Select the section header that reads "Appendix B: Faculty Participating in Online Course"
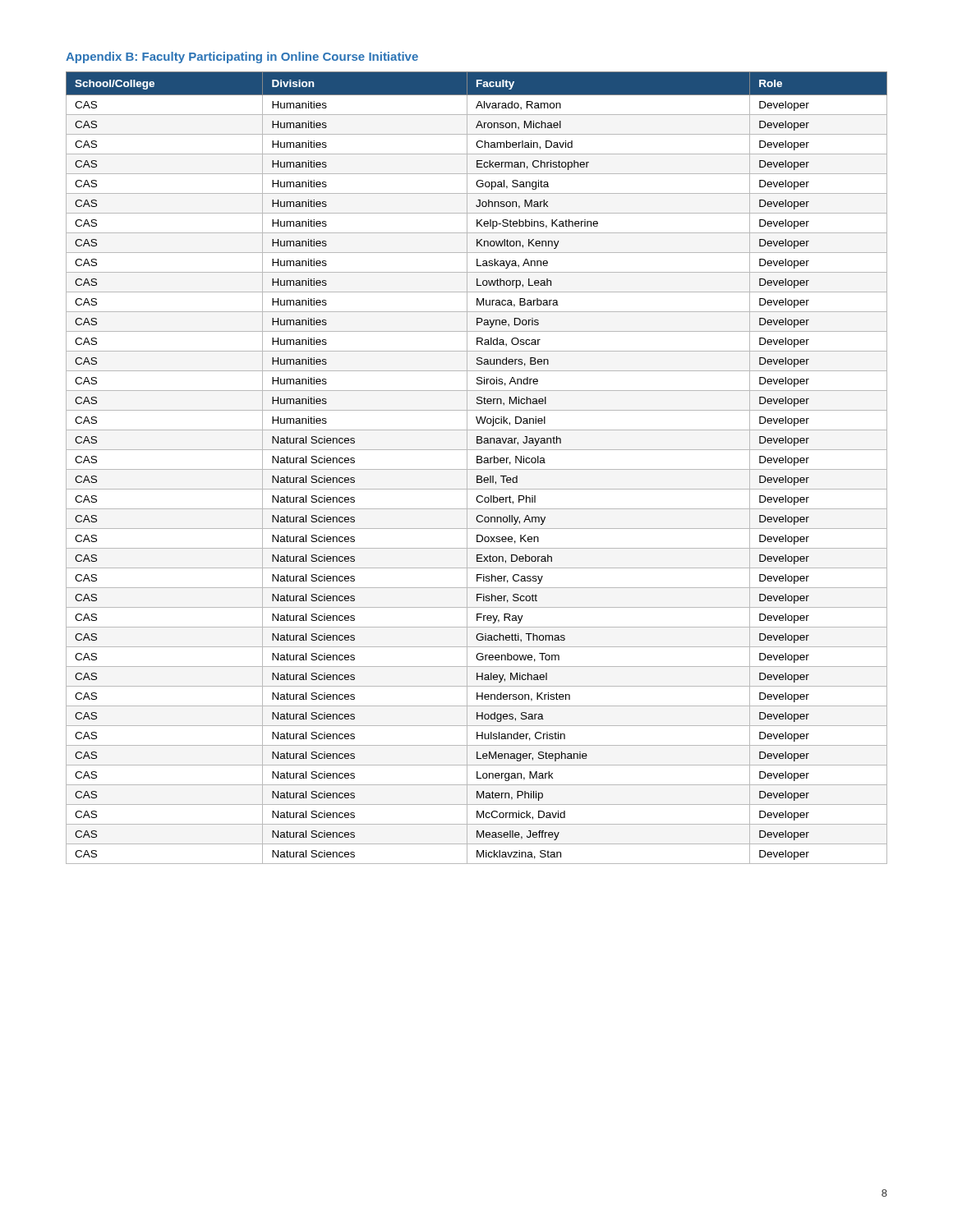Image resolution: width=953 pixels, height=1232 pixels. [242, 57]
